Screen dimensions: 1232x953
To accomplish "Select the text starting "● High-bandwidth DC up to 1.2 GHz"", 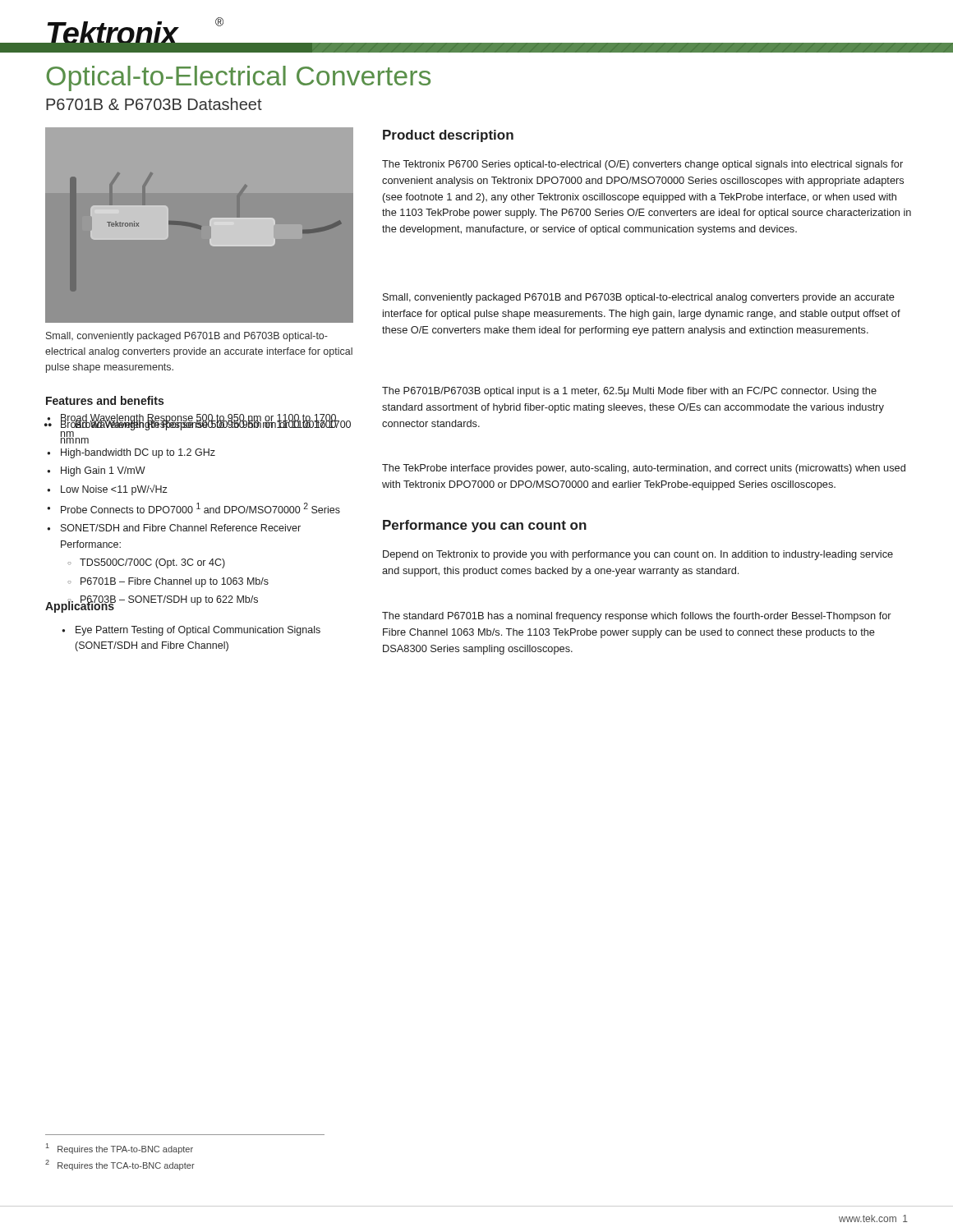I will click(x=131, y=453).
